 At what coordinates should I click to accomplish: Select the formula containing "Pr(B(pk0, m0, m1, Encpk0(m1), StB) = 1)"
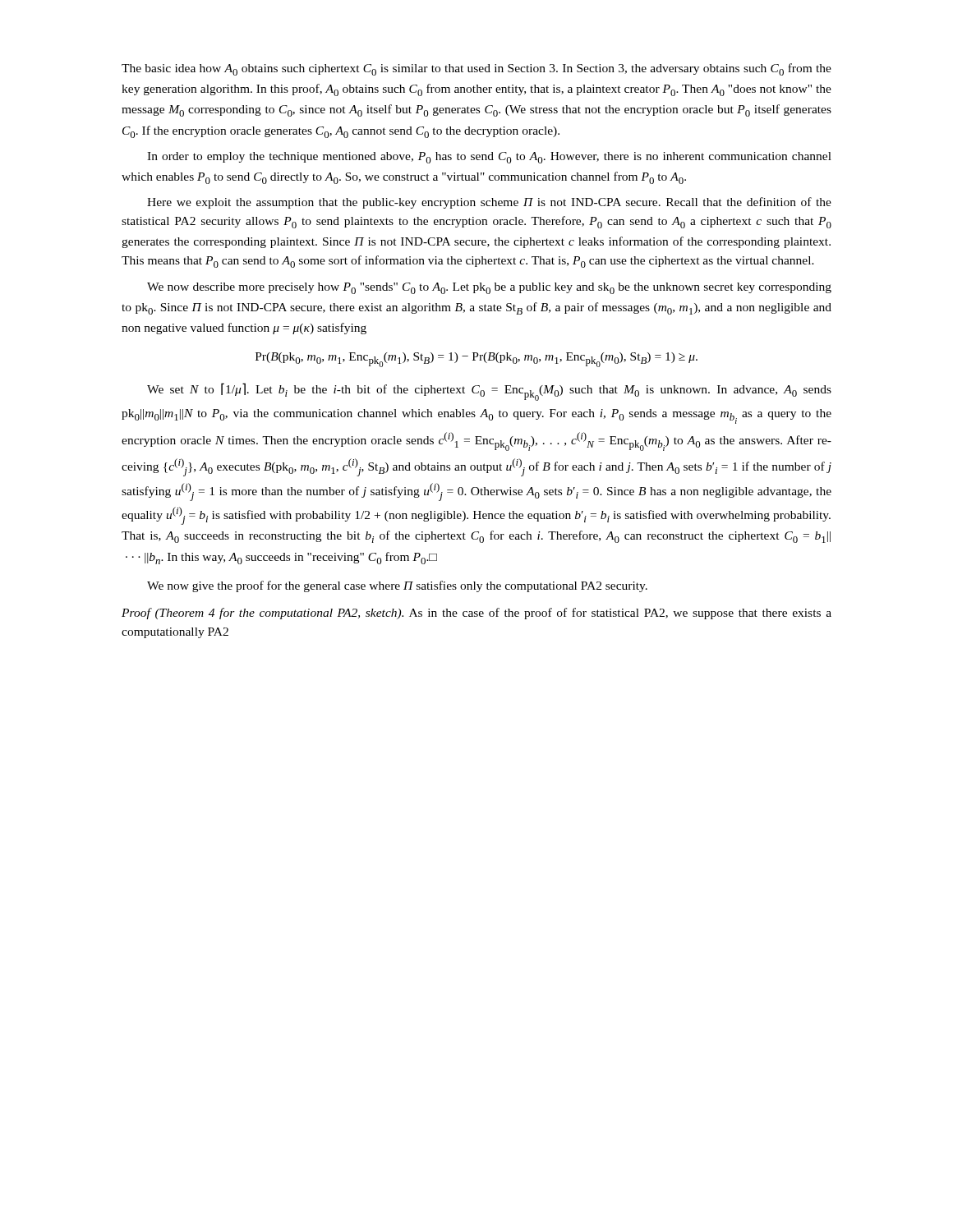[x=476, y=359]
